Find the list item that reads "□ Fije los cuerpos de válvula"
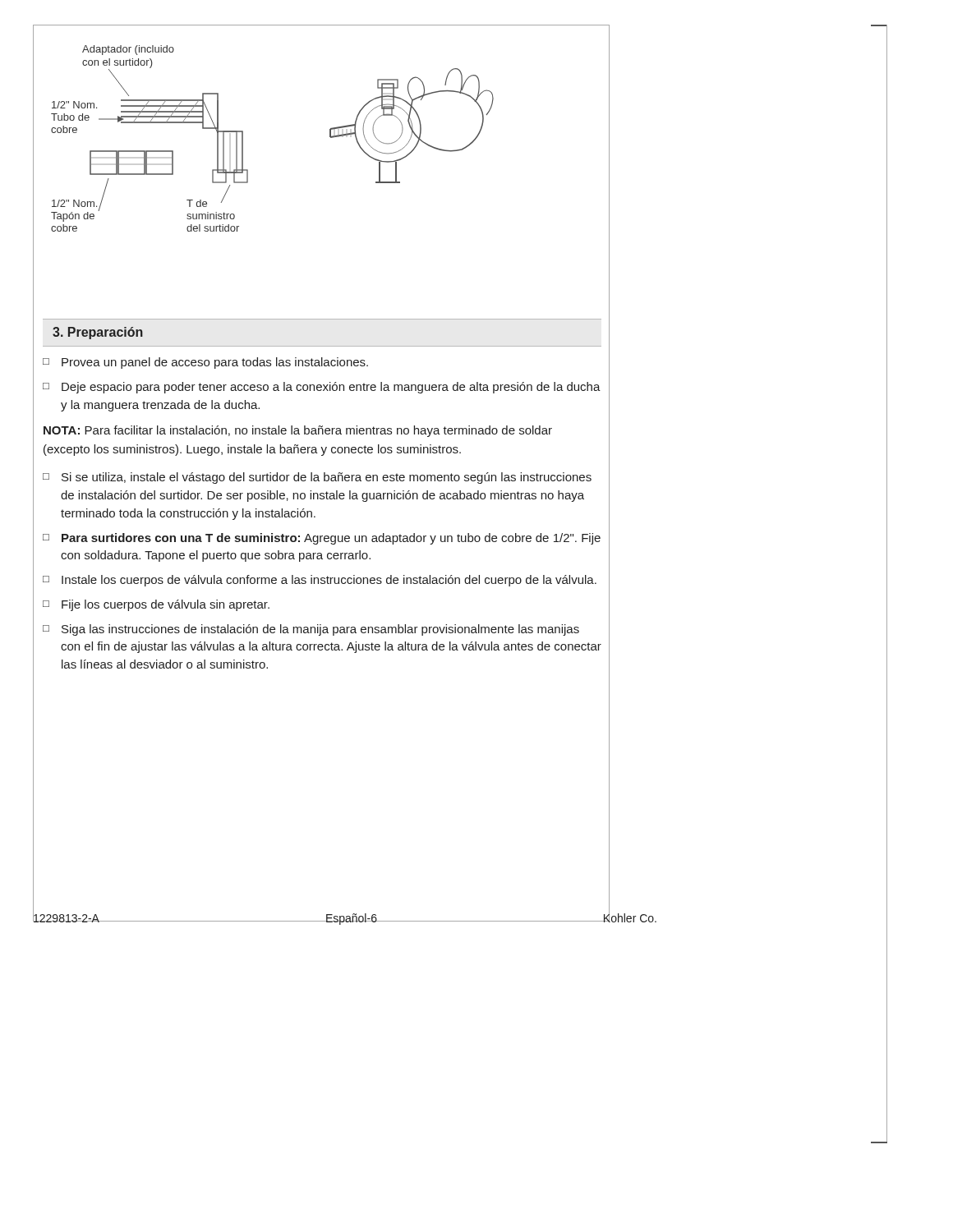The width and height of the screenshot is (953, 1232). (x=156, y=605)
